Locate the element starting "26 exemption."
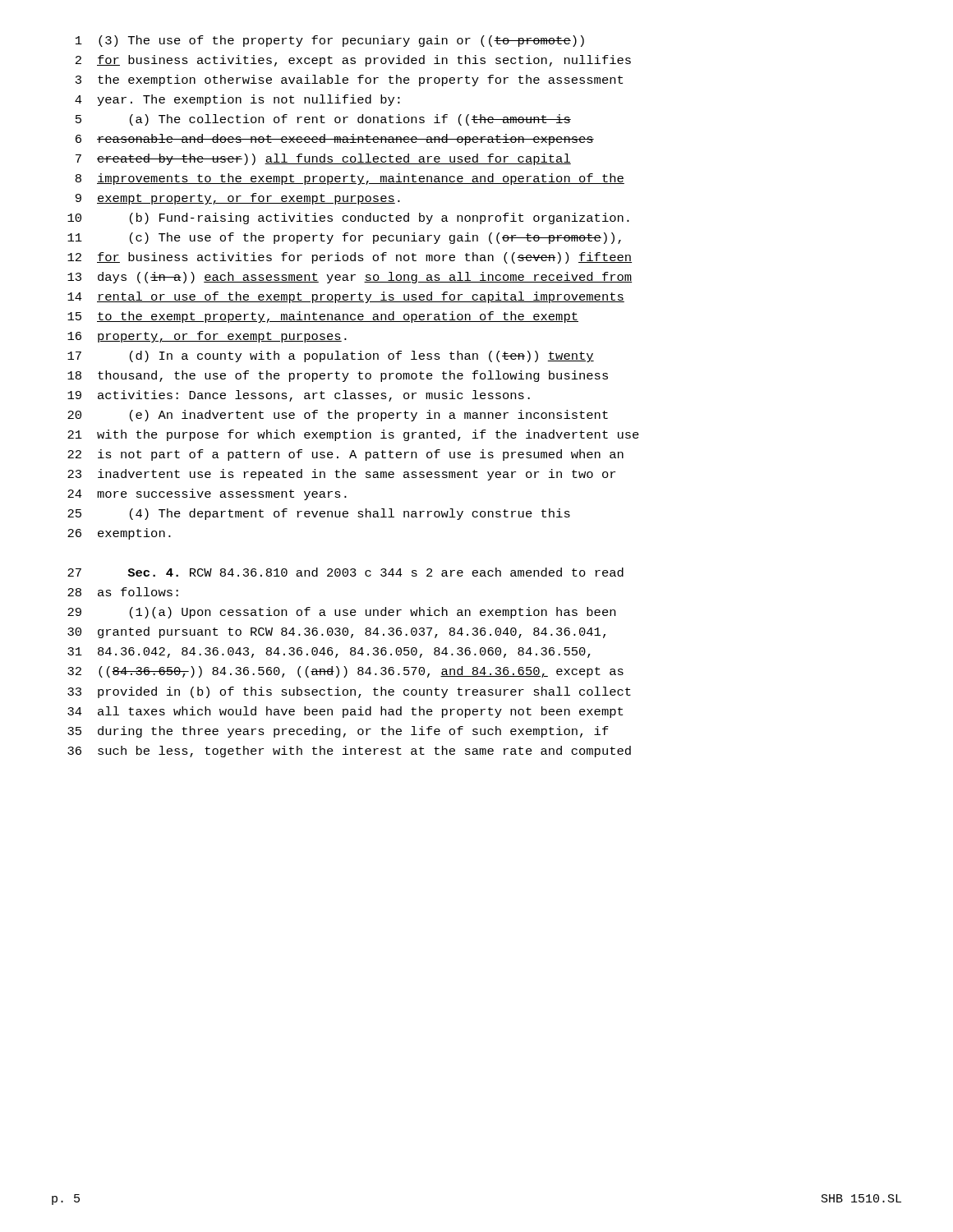This screenshot has height=1232, width=953. click(x=112, y=534)
